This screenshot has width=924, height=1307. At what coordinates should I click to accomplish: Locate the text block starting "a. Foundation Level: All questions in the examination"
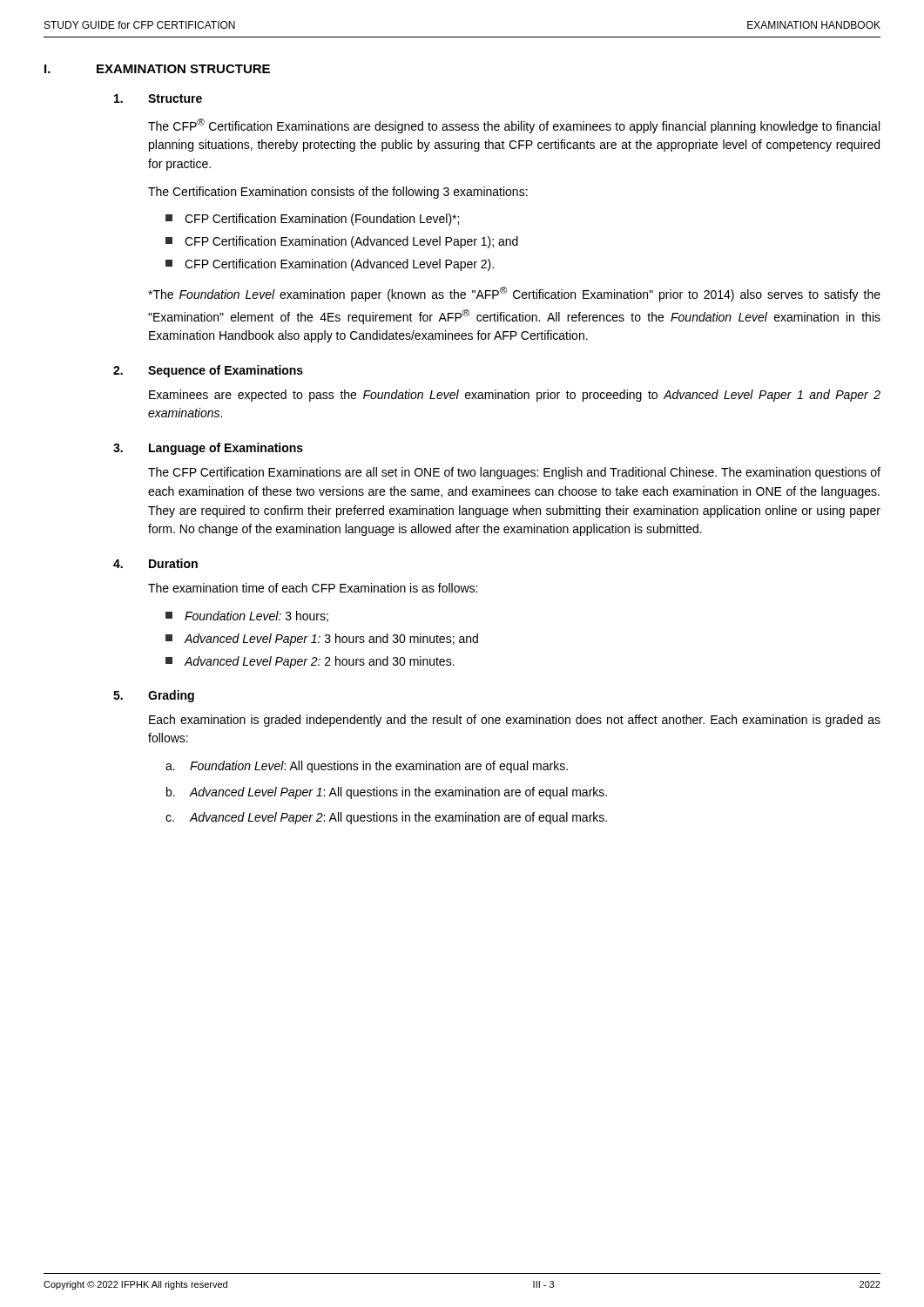coord(367,767)
